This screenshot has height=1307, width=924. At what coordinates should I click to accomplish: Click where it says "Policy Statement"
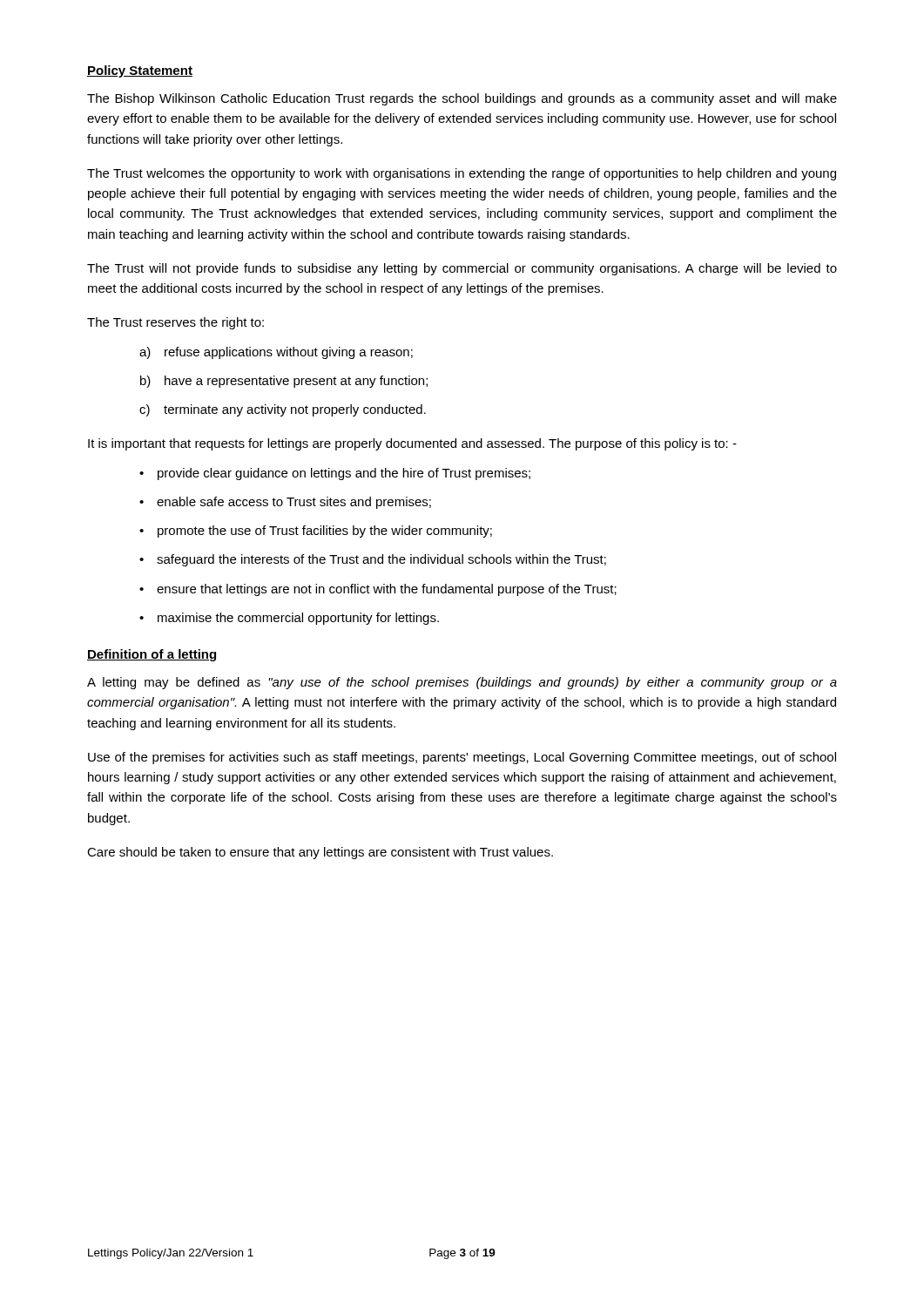(x=140, y=70)
